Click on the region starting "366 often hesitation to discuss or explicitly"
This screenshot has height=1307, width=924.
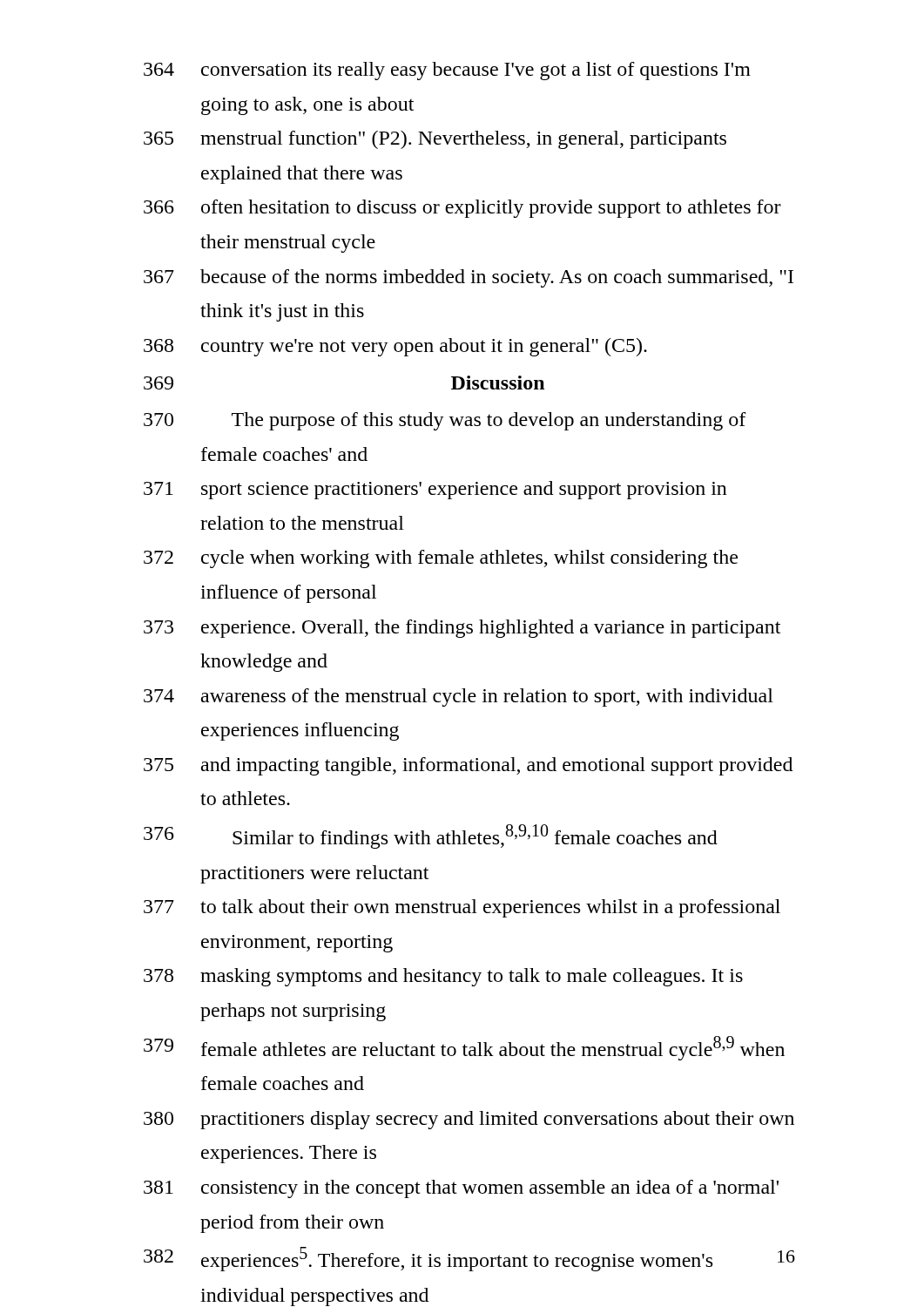[462, 225]
